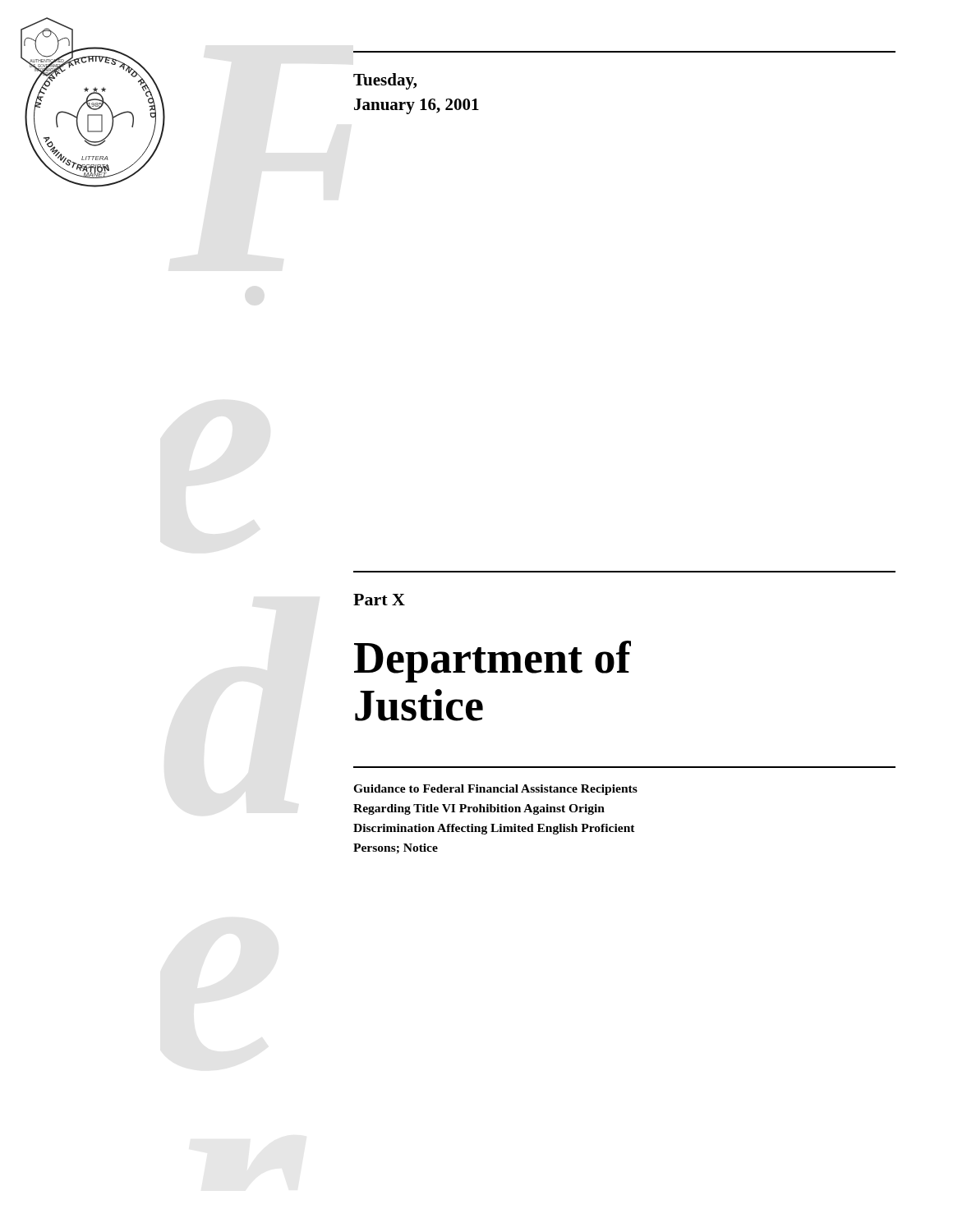Click on the text block containing "Guidance to Federal"
Image resolution: width=953 pixels, height=1232 pixels.
518,818
